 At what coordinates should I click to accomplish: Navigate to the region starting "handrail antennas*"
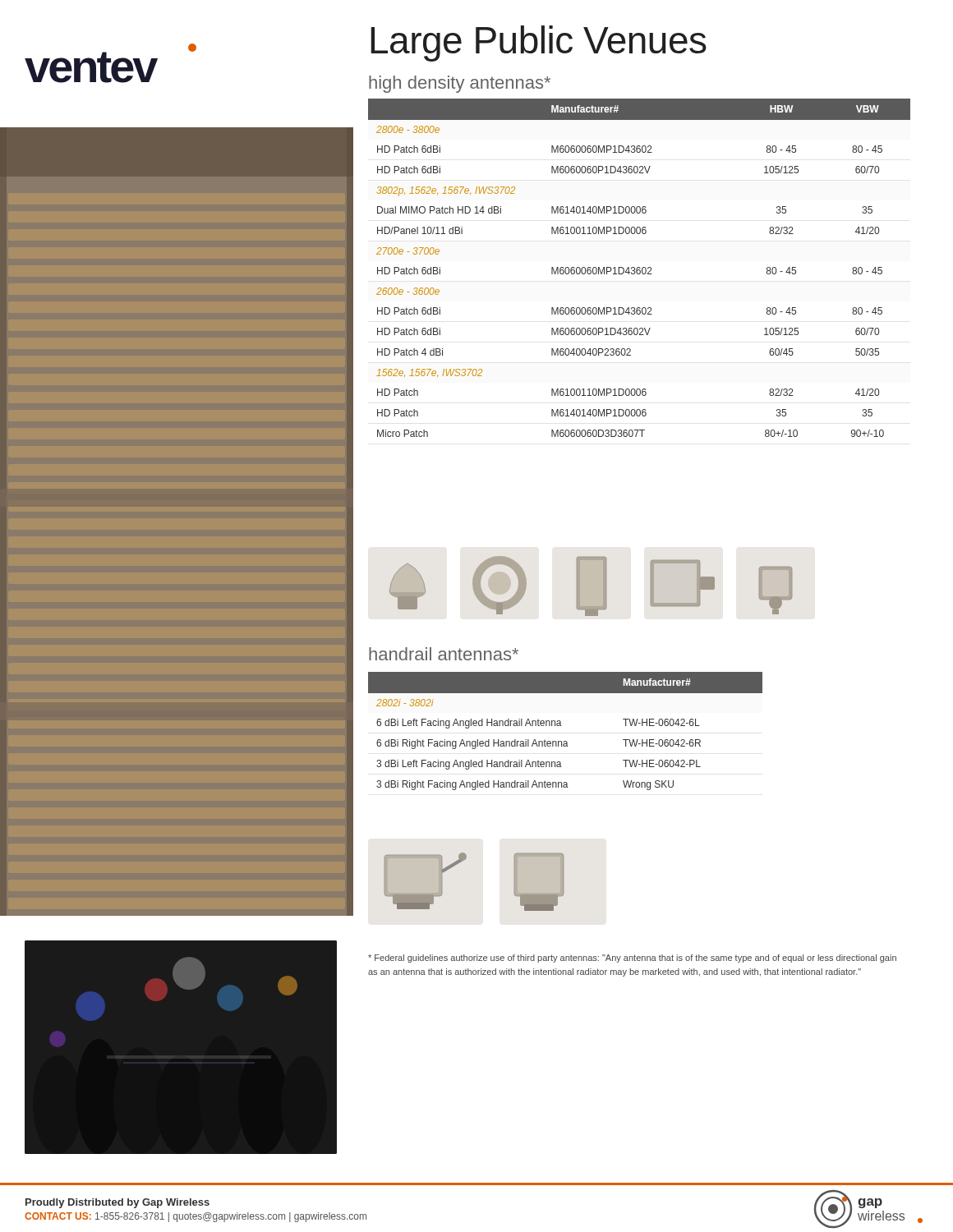443,654
